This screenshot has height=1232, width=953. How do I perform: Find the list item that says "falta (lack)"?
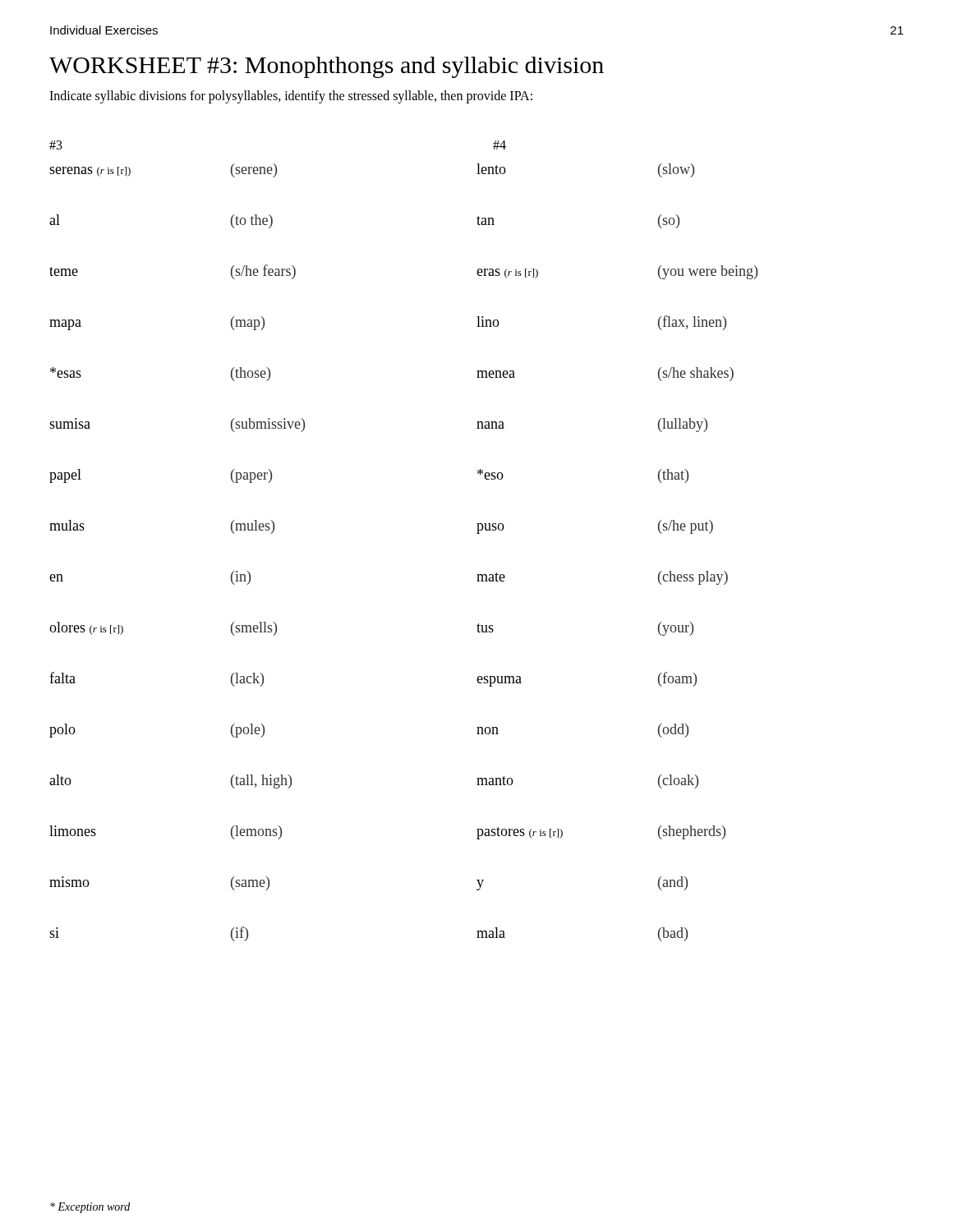click(230, 679)
